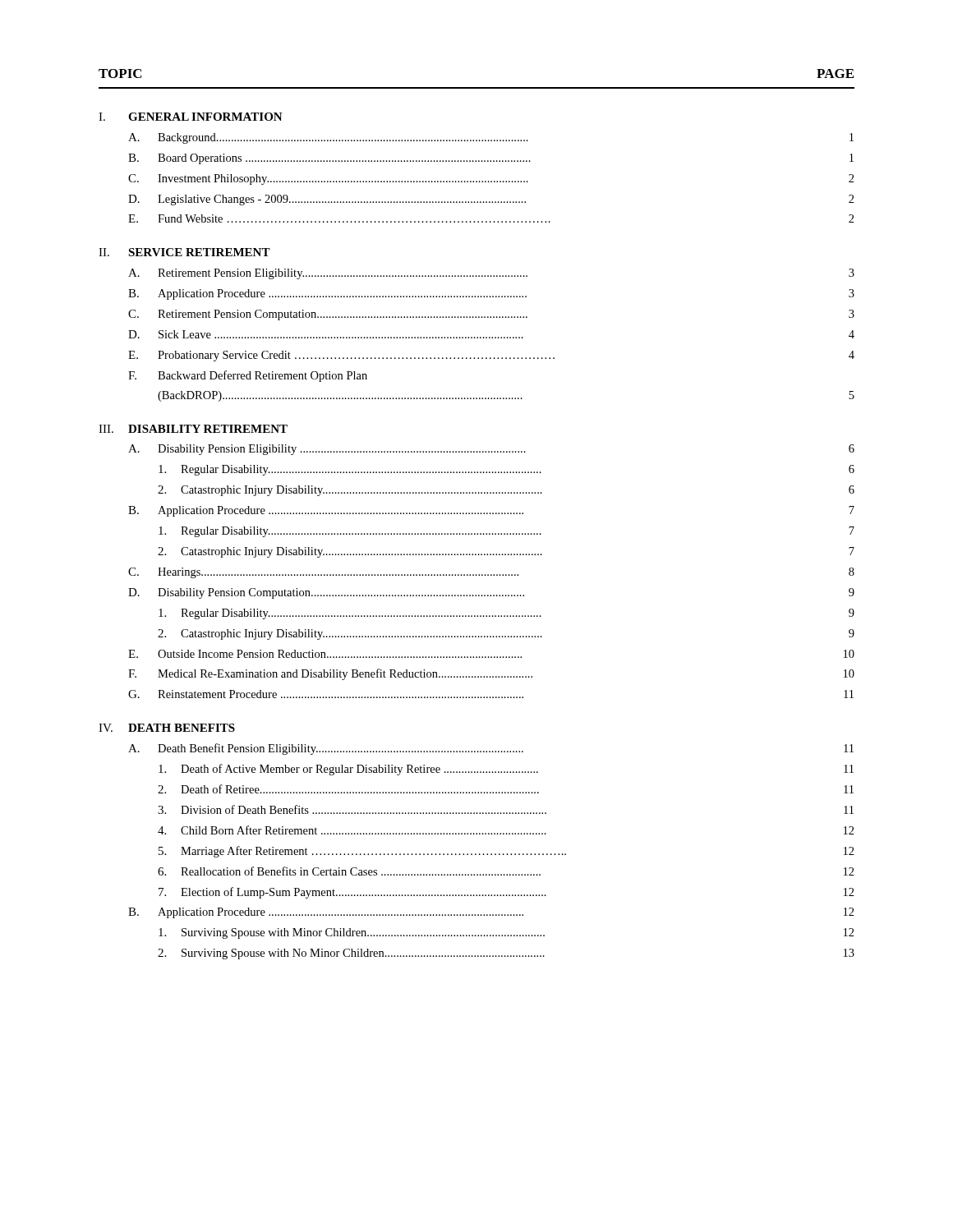This screenshot has height=1232, width=953.
Task: Locate the list item that says "I. GENERAL INFORMATION"
Action: pos(191,117)
